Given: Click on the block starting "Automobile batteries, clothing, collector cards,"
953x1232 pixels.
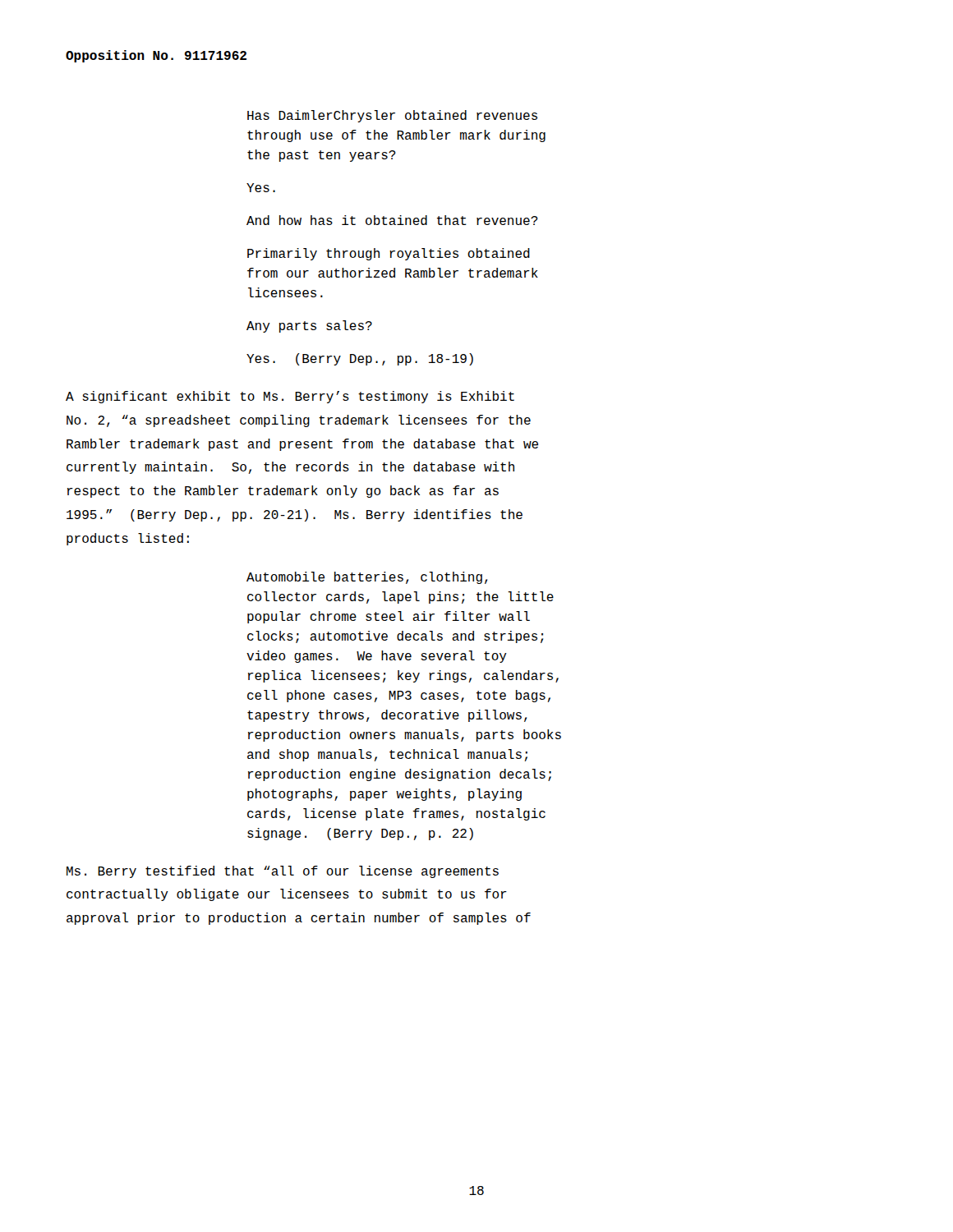Looking at the screenshot, I should pyautogui.click(x=404, y=706).
